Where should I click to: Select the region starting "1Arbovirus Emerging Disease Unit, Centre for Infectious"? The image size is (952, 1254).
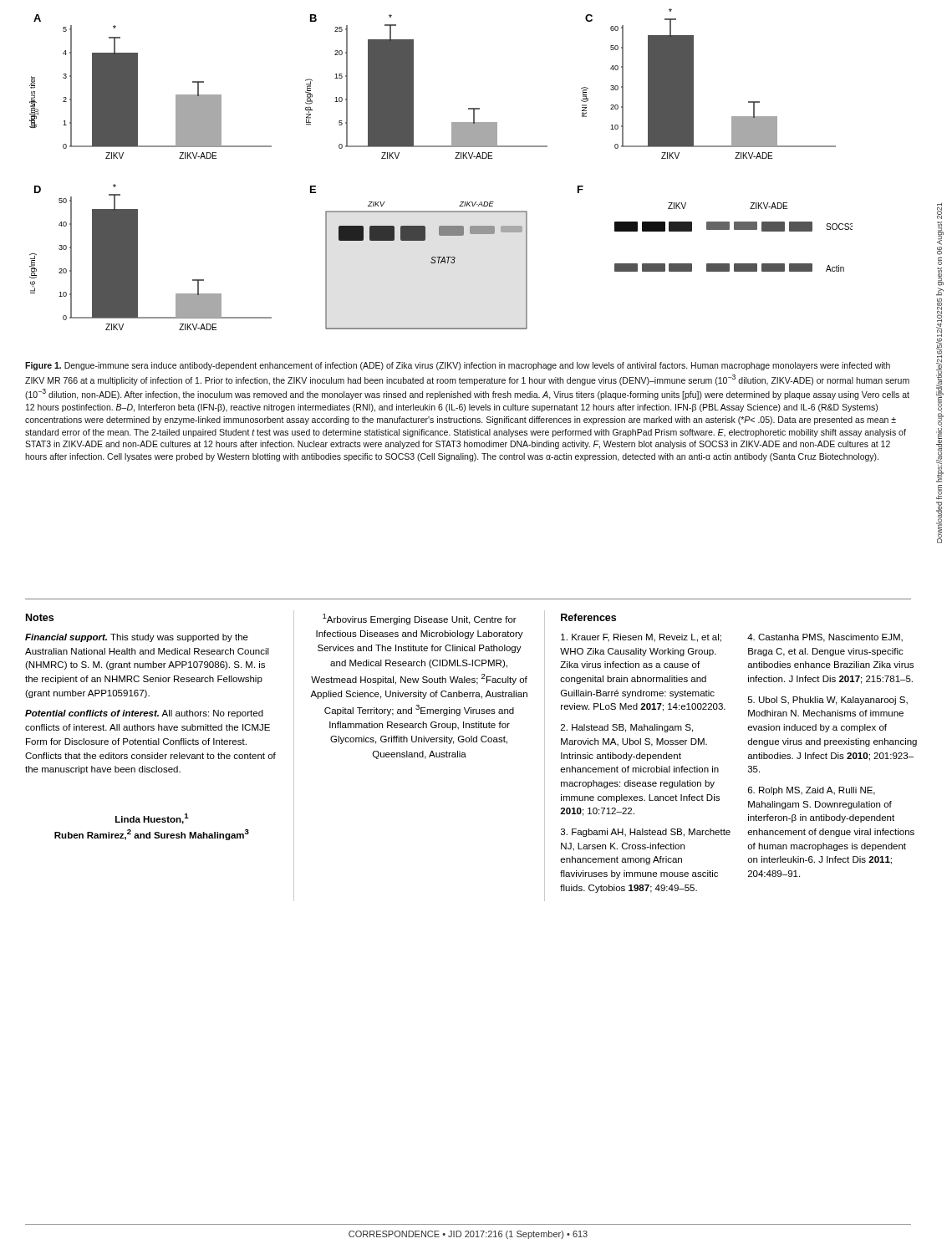pyautogui.click(x=419, y=686)
